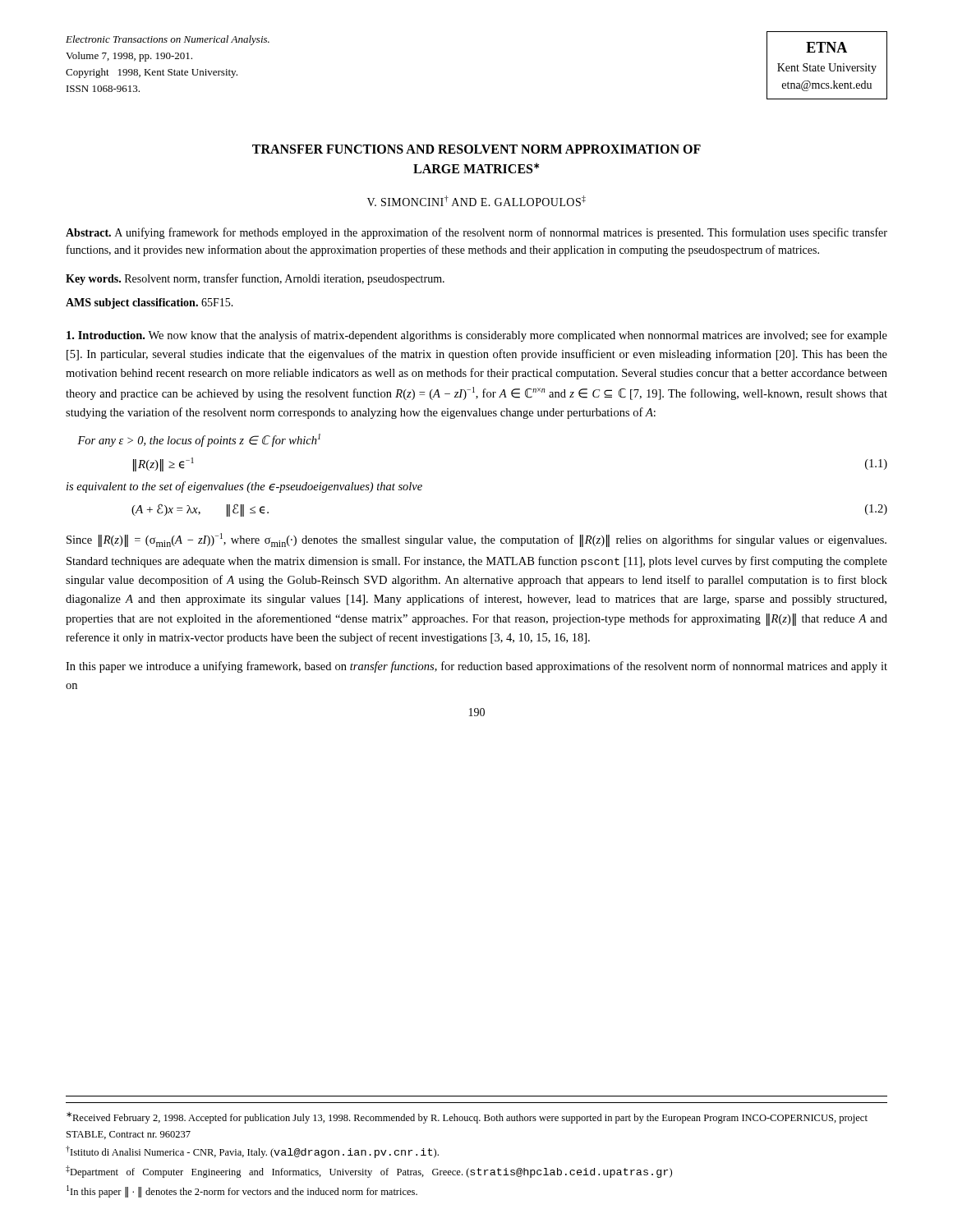Locate the region starting "V. SIMONCINI† AND E. GALLOPOULOS‡"
The height and width of the screenshot is (1232, 953).
tap(476, 201)
